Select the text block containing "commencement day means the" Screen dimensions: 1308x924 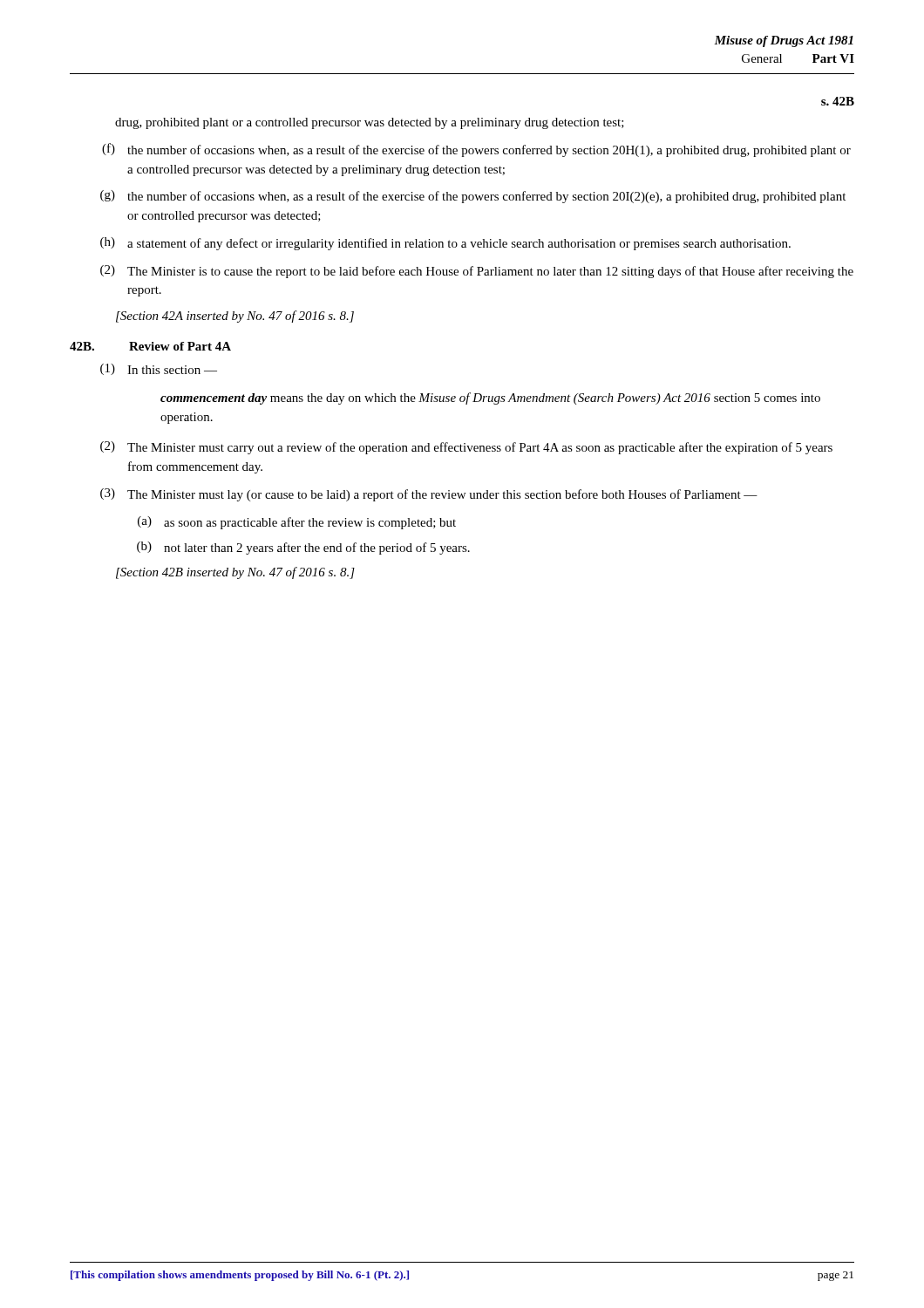(x=491, y=407)
